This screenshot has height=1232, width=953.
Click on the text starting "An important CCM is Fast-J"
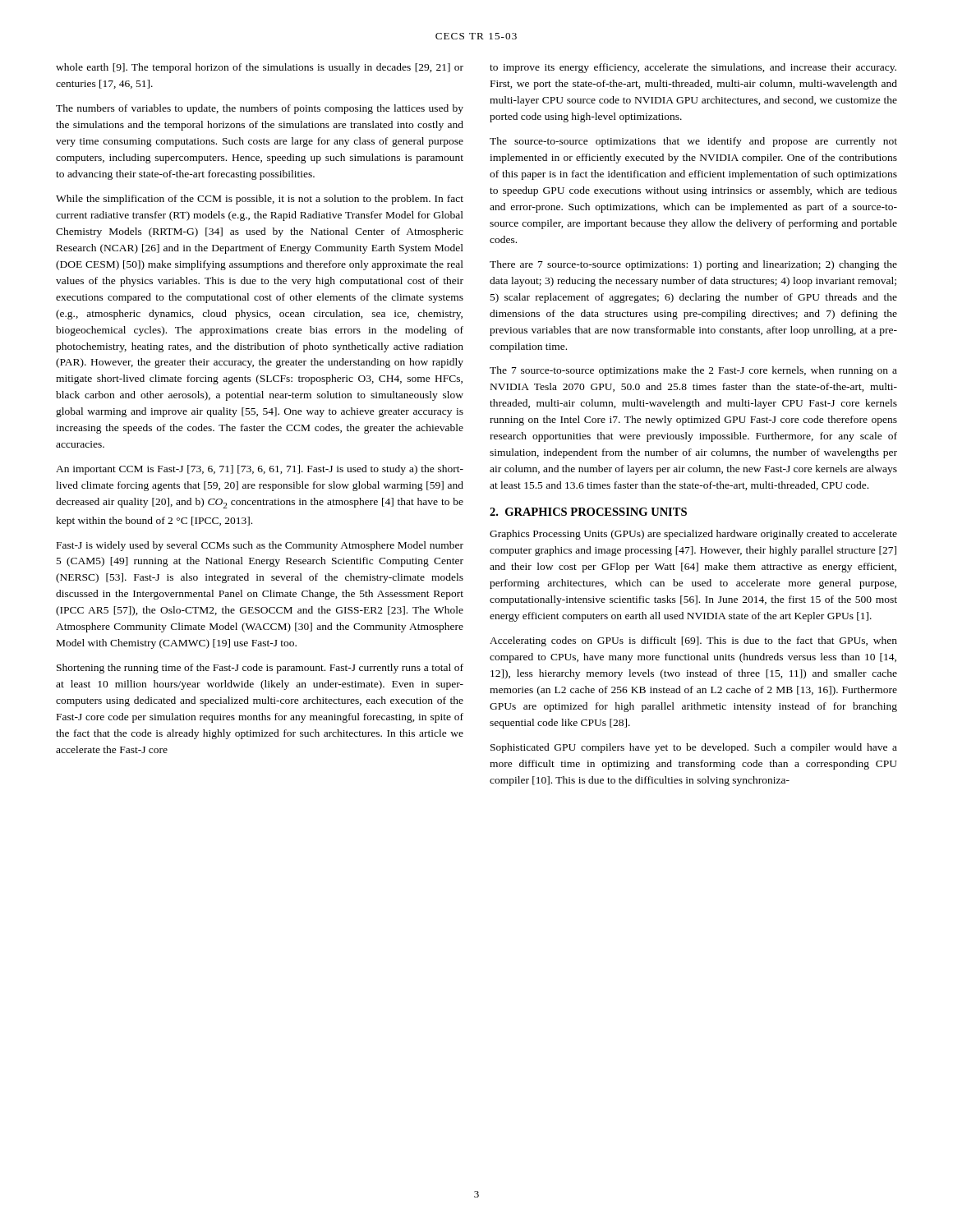260,495
